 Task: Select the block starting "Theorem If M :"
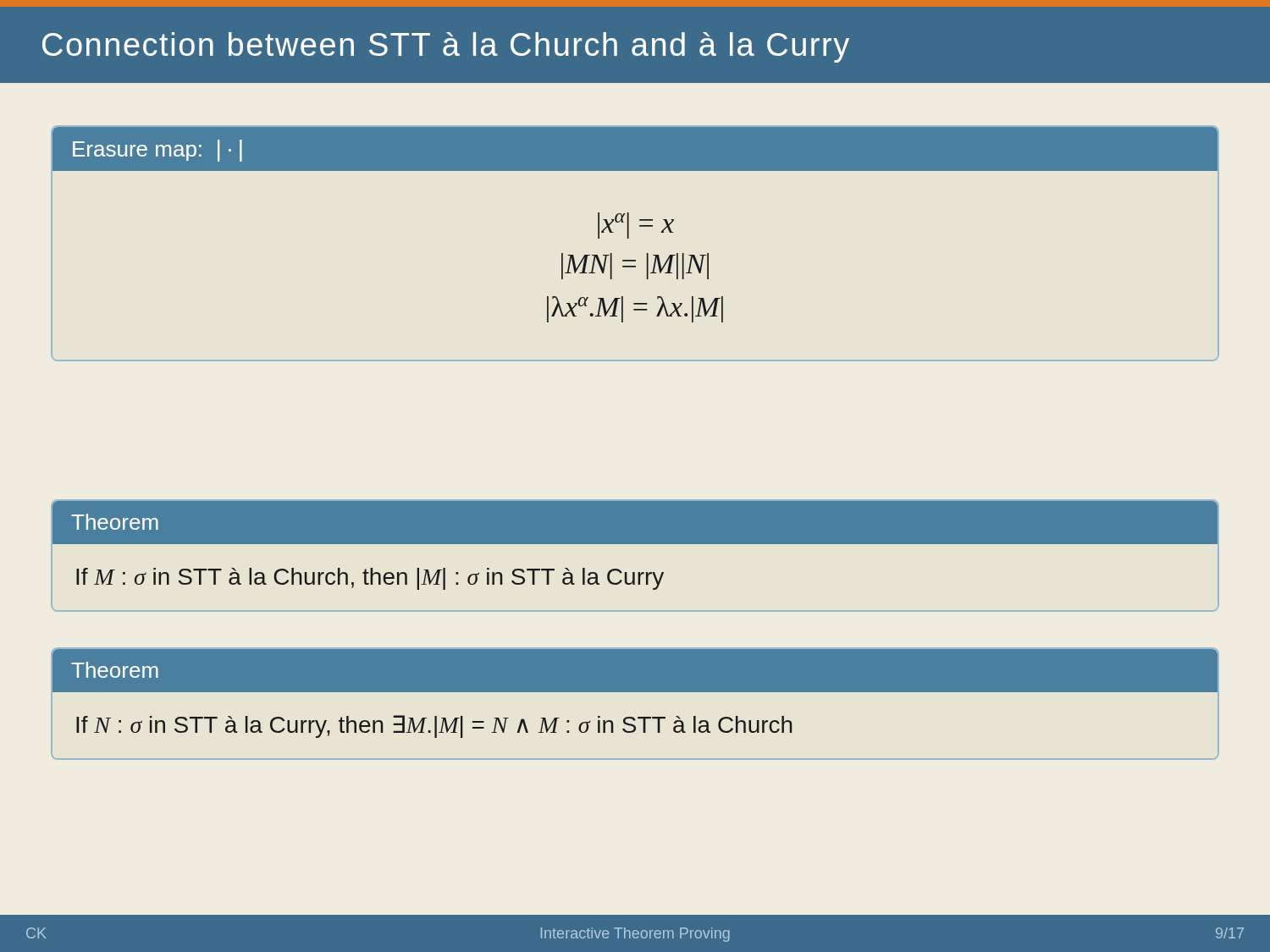(635, 556)
